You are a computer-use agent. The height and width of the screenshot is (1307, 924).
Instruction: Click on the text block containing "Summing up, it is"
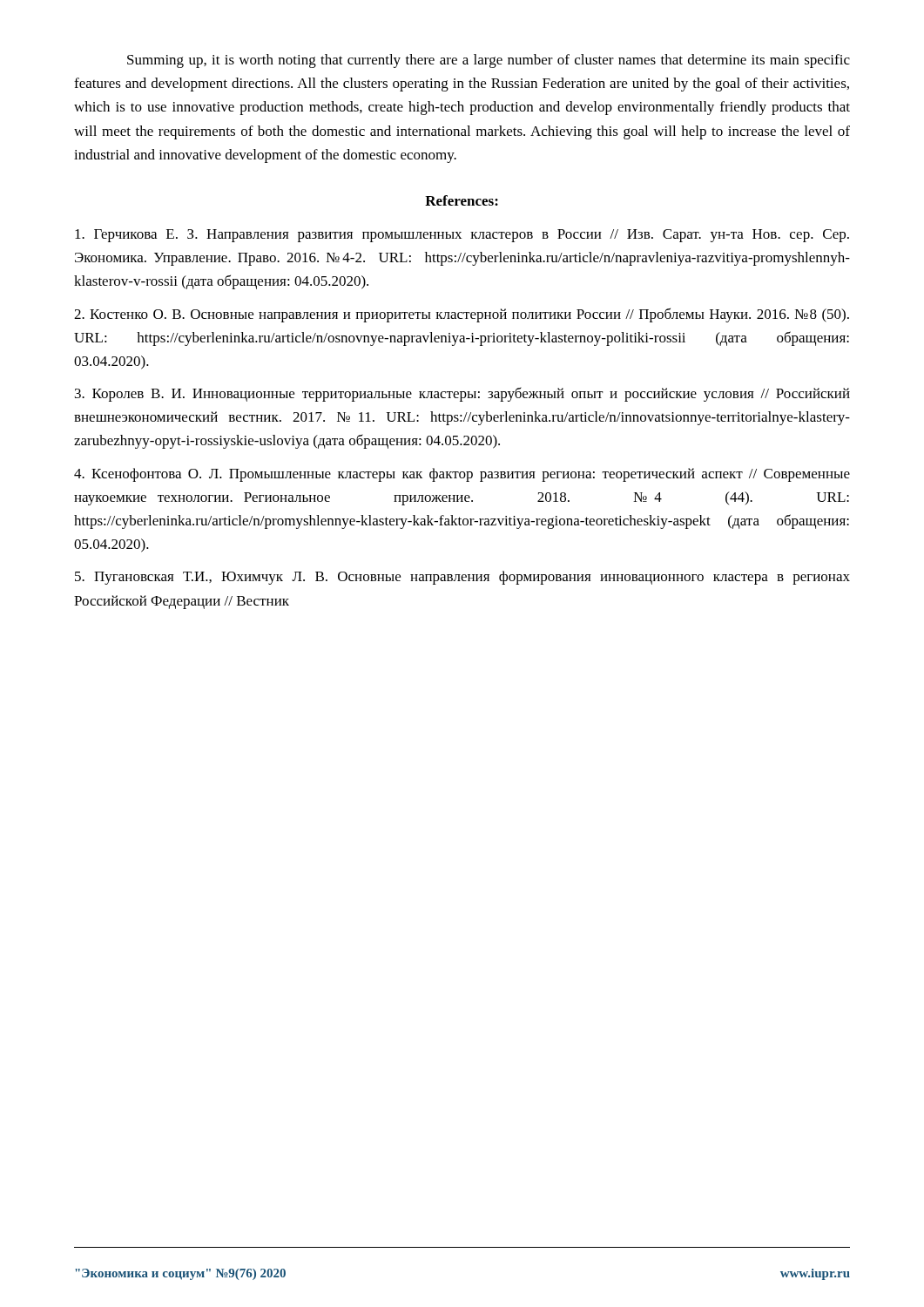pos(462,107)
